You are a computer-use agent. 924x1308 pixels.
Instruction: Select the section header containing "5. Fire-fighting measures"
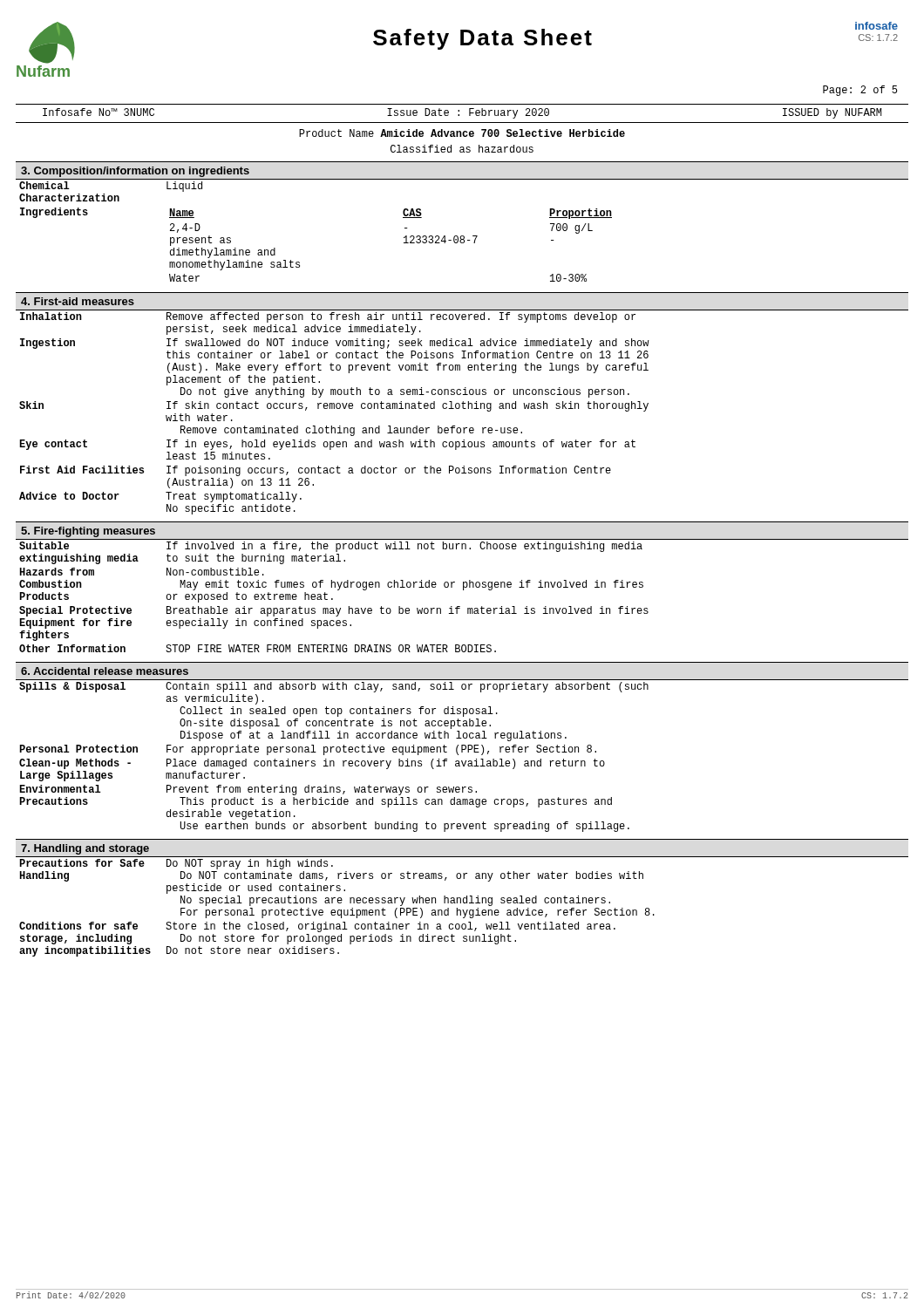88,531
